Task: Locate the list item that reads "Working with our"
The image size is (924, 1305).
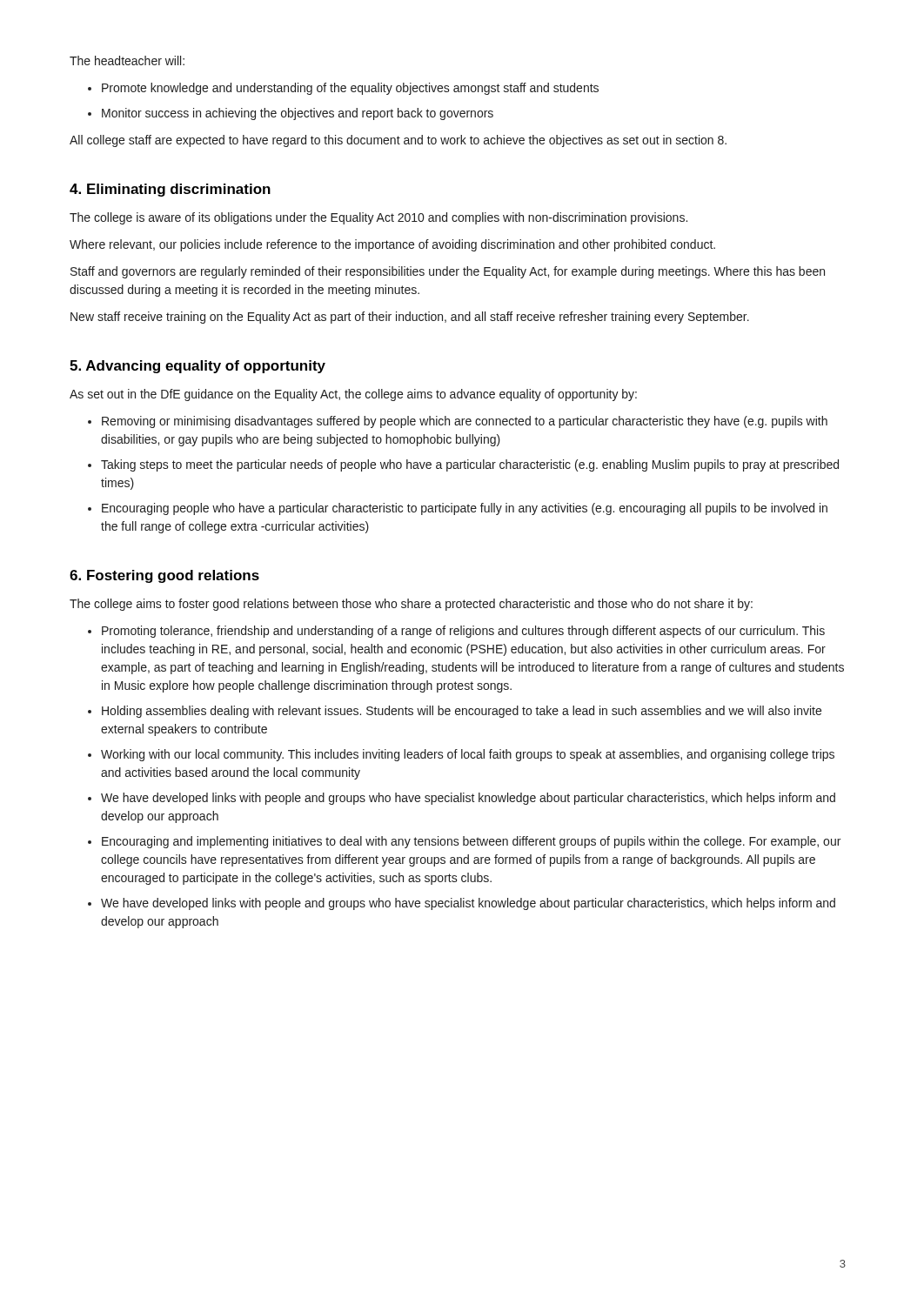Action: 468,763
